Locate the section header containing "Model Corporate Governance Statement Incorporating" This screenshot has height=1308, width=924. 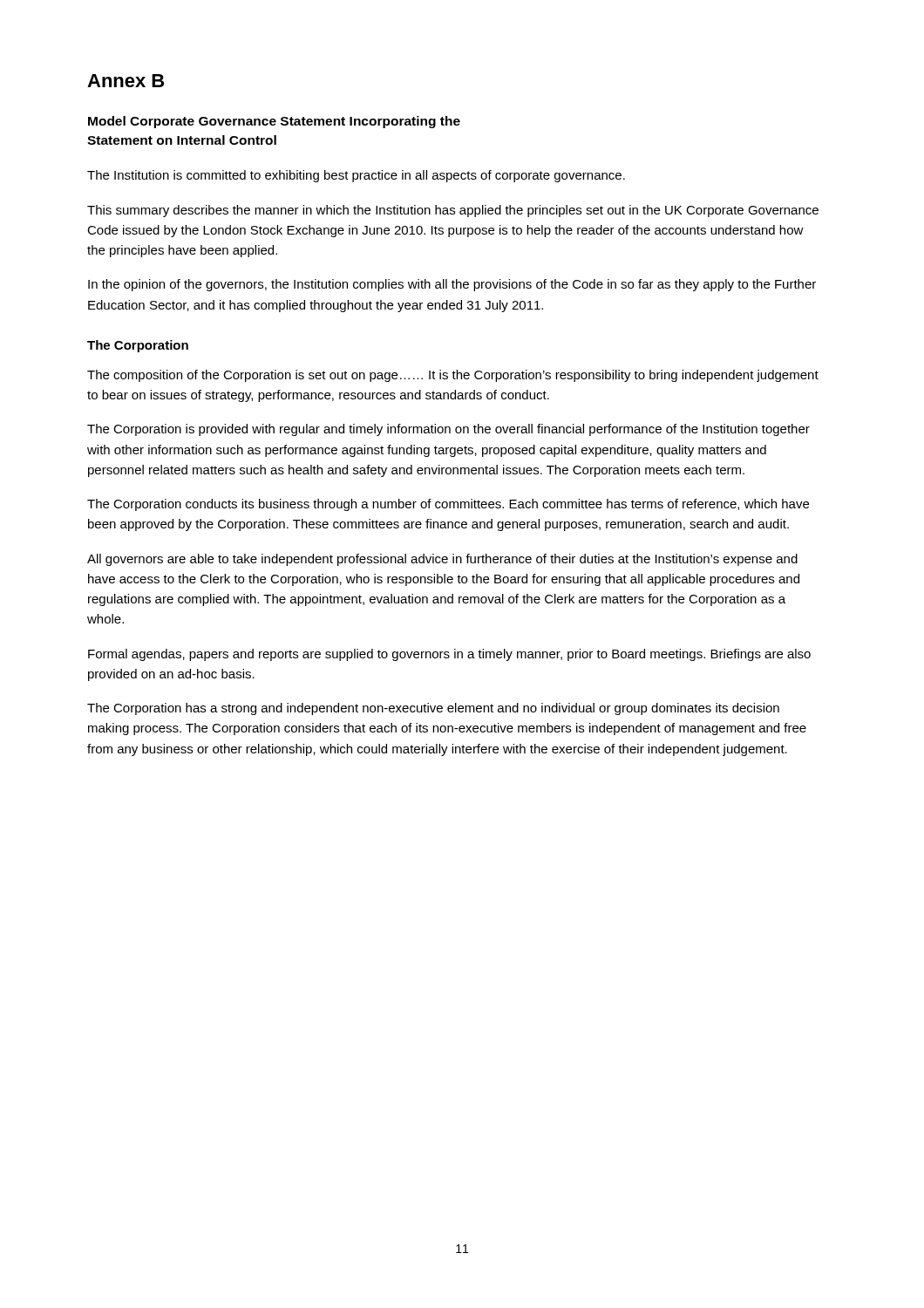coord(274,130)
